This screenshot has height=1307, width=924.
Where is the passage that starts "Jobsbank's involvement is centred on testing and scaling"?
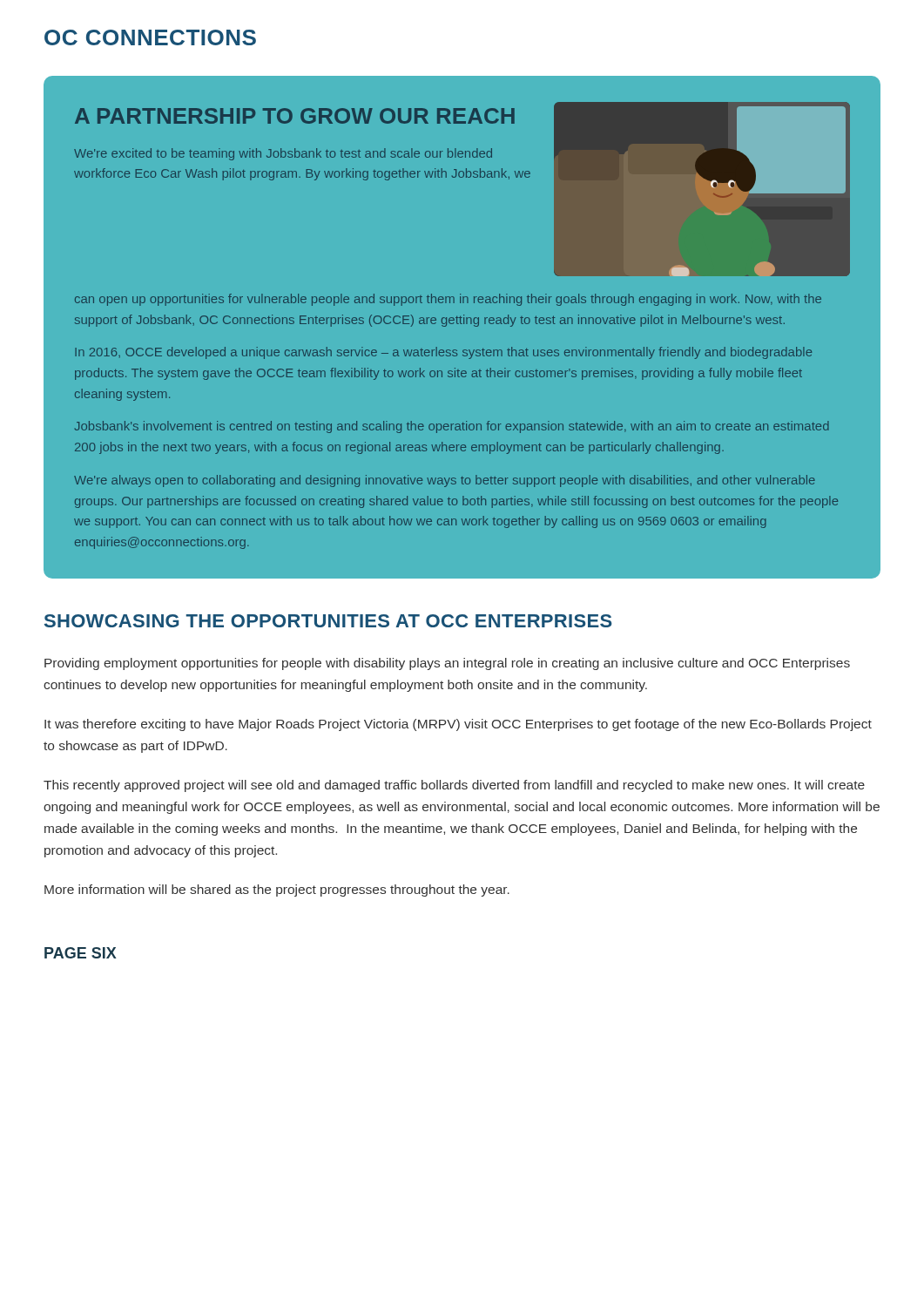(452, 436)
